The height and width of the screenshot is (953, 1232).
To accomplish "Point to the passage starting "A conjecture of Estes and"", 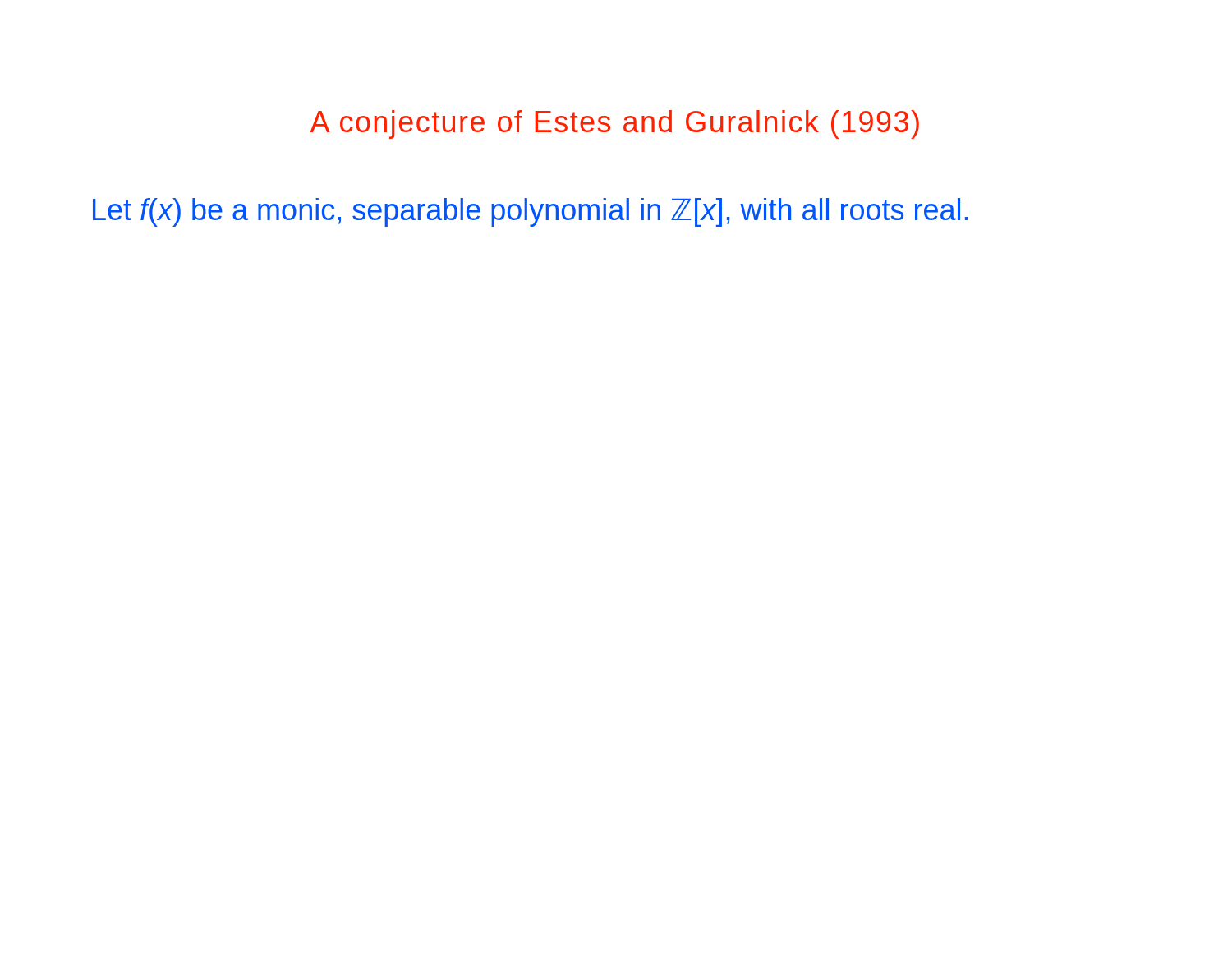I will pos(616,122).
